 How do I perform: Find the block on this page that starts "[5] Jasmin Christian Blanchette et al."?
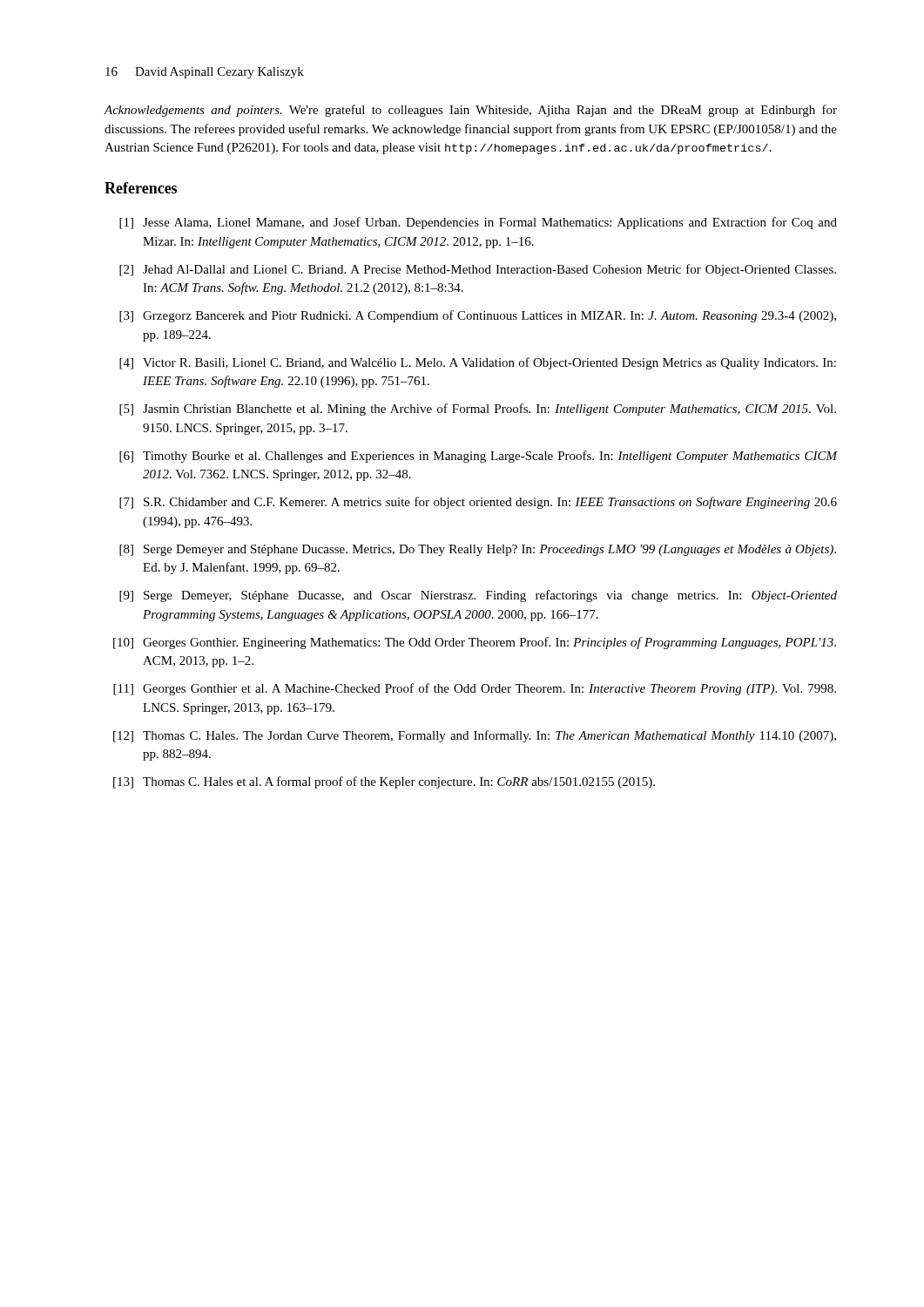click(471, 419)
